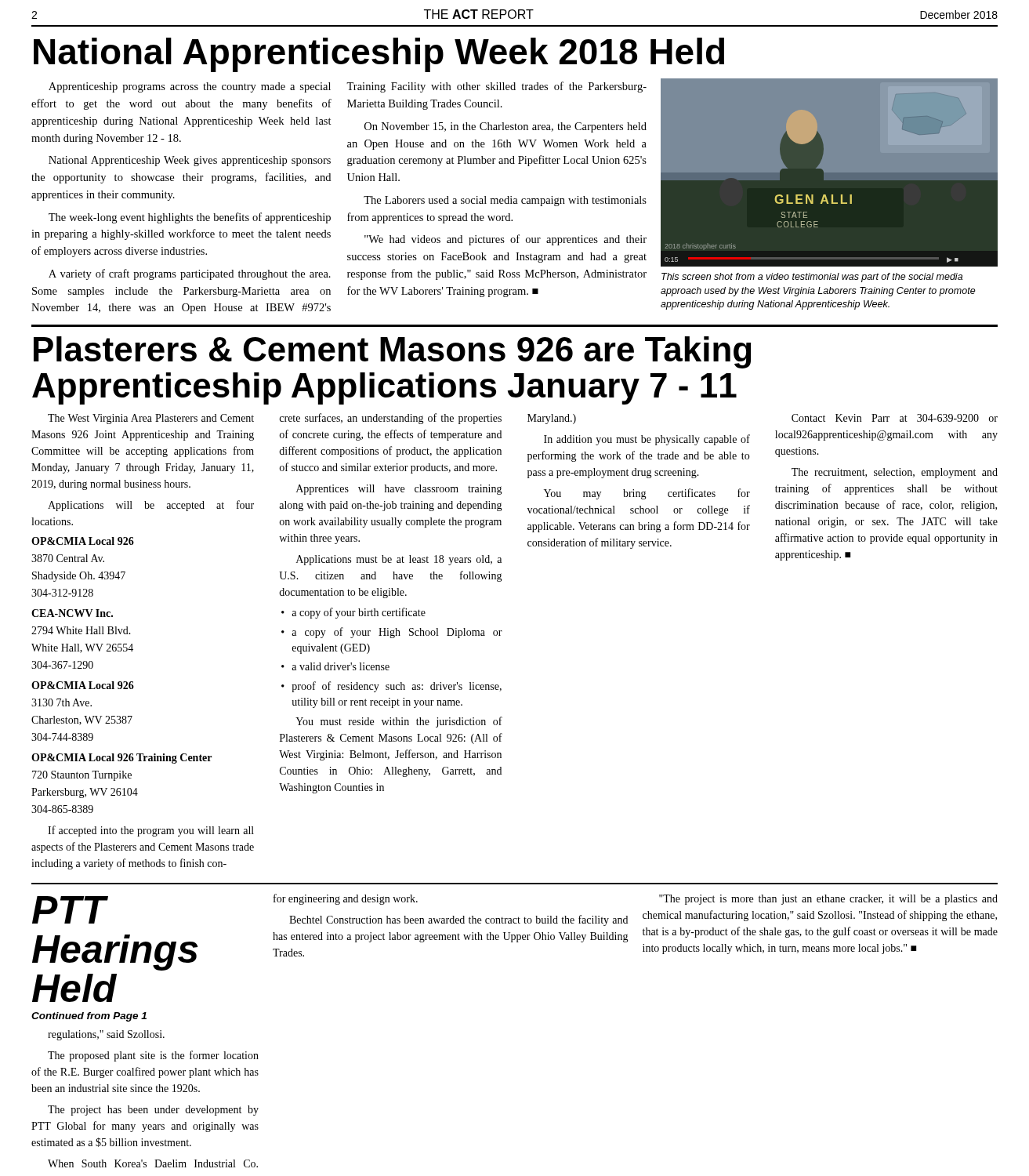Viewport: 1029px width, 1176px height.
Task: Point to the passage starting "National Apprenticeship Week"
Action: (379, 52)
